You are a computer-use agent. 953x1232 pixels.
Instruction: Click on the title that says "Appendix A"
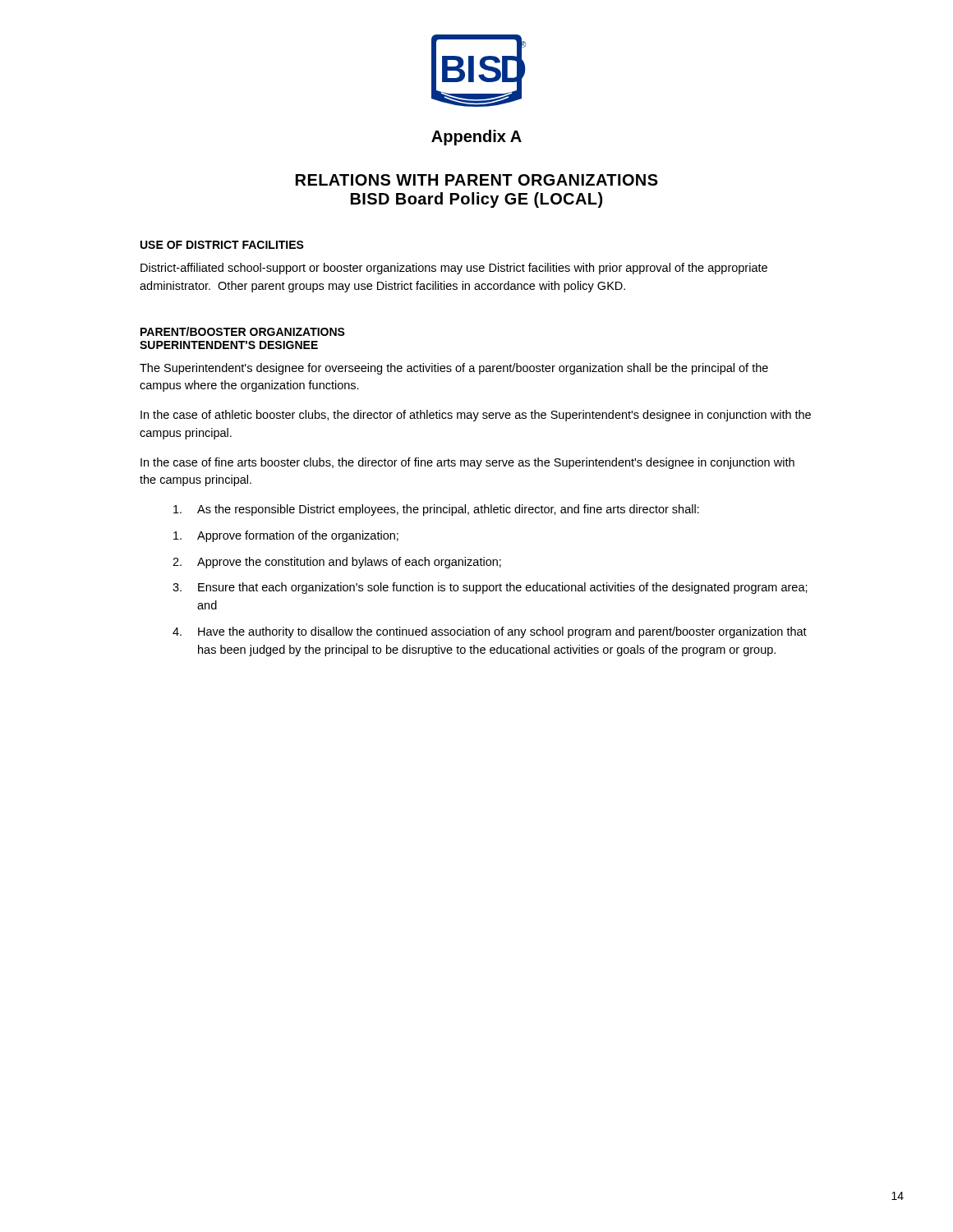tap(476, 136)
